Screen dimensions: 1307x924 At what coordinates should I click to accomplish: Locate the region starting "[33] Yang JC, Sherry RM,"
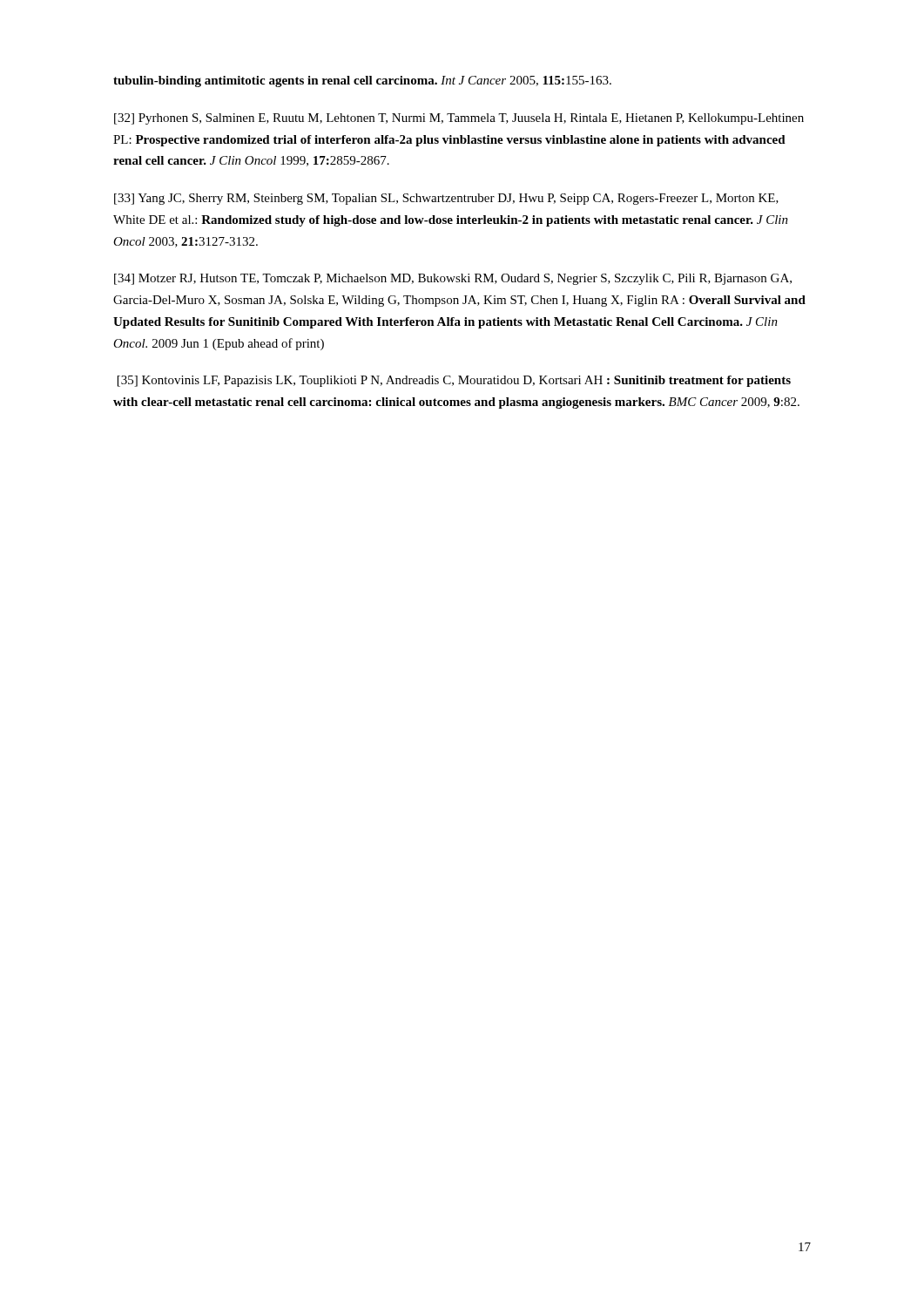451,219
